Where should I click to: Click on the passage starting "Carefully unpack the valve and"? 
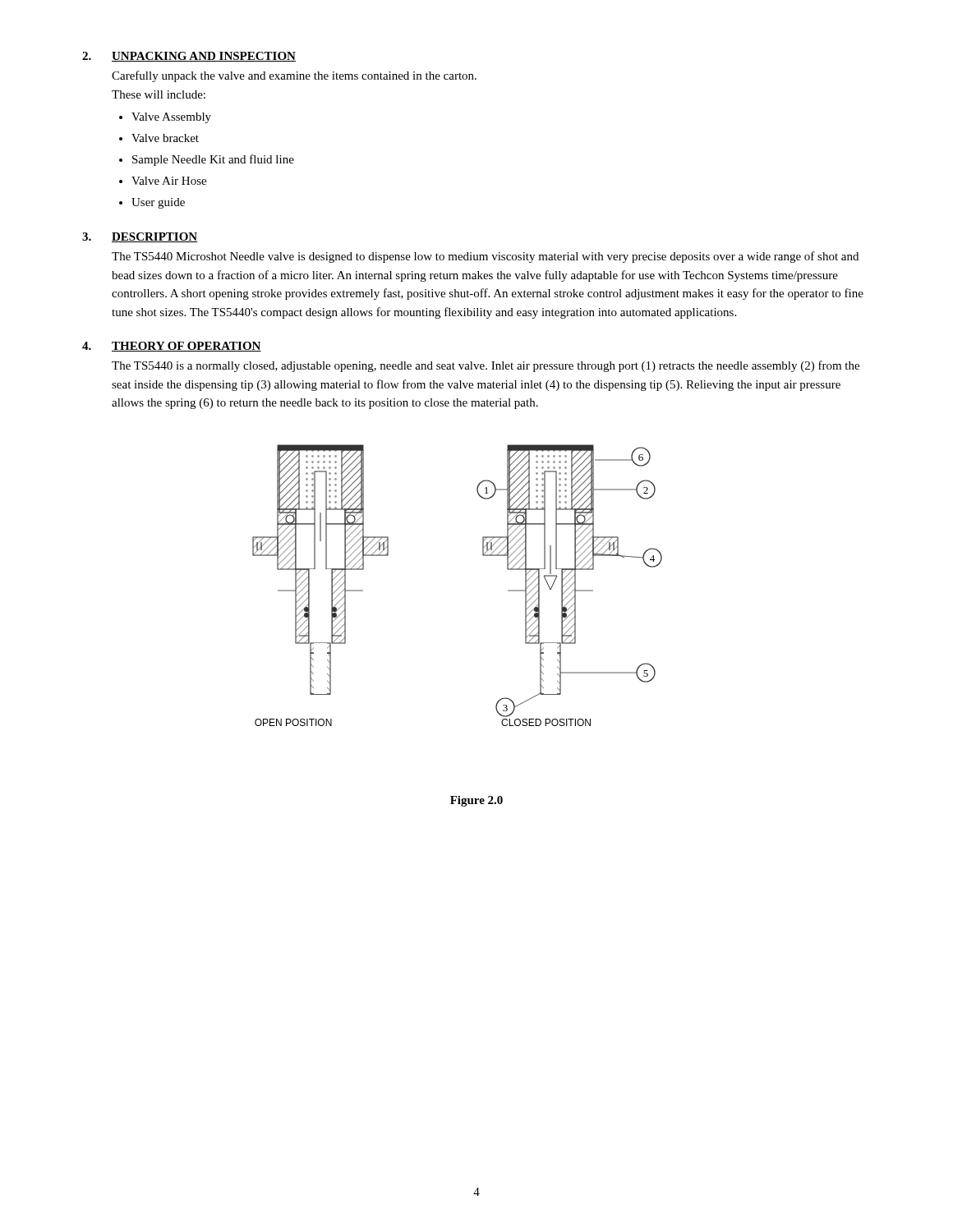(x=294, y=85)
